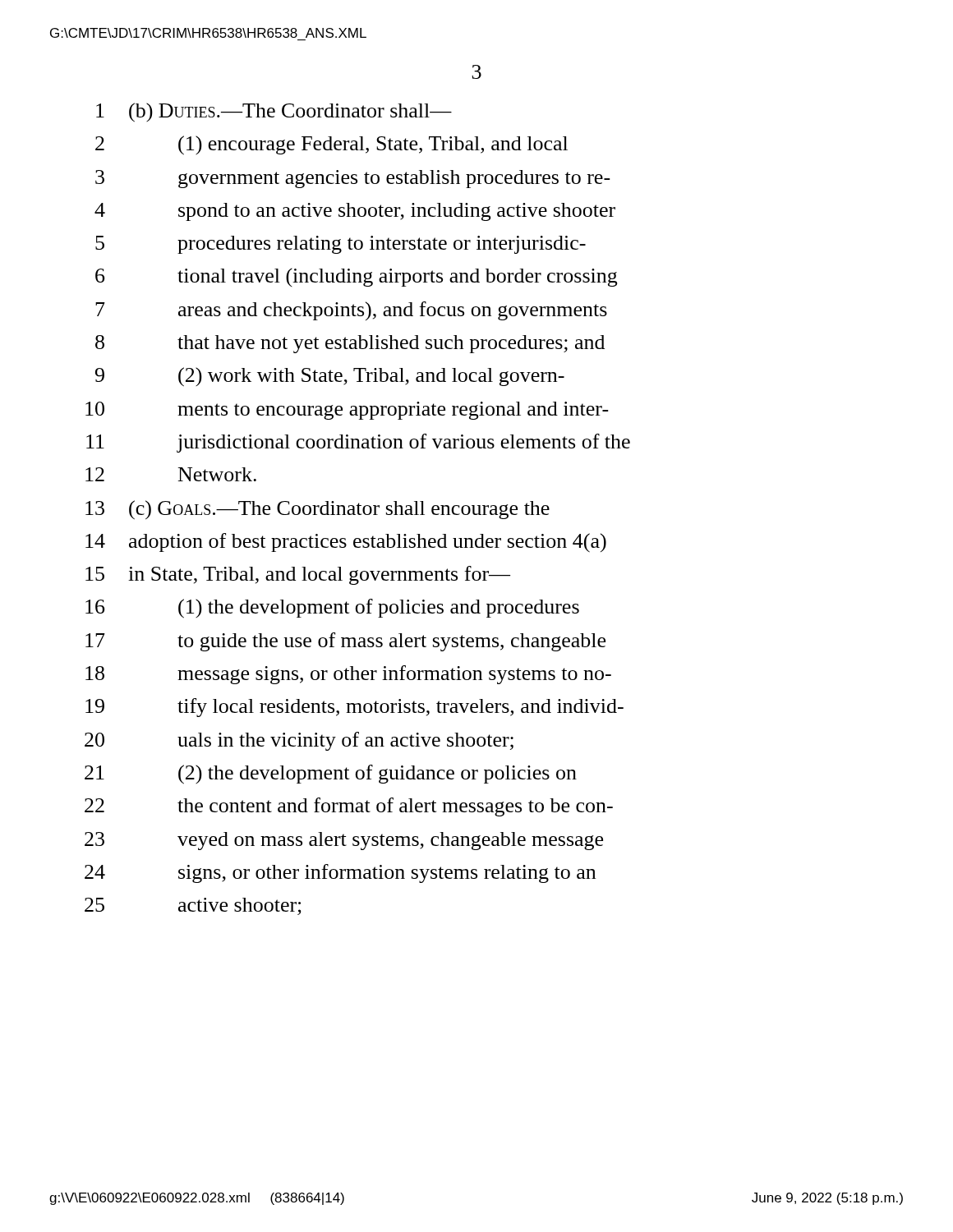Find the list item with the text "6 tional travel (including airports and border crossing"

(476, 277)
